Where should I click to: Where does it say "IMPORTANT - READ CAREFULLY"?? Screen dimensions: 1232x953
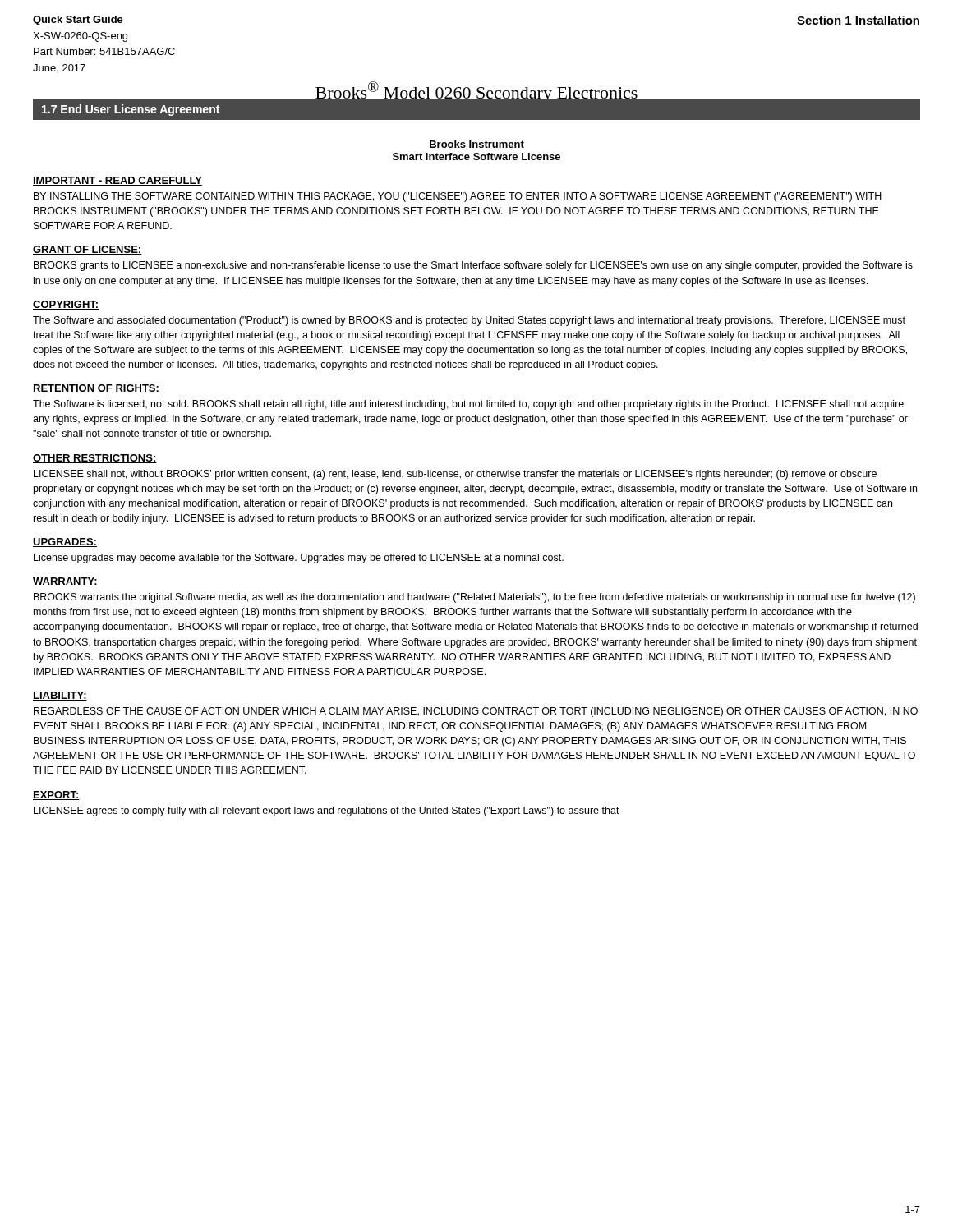[x=117, y=180]
